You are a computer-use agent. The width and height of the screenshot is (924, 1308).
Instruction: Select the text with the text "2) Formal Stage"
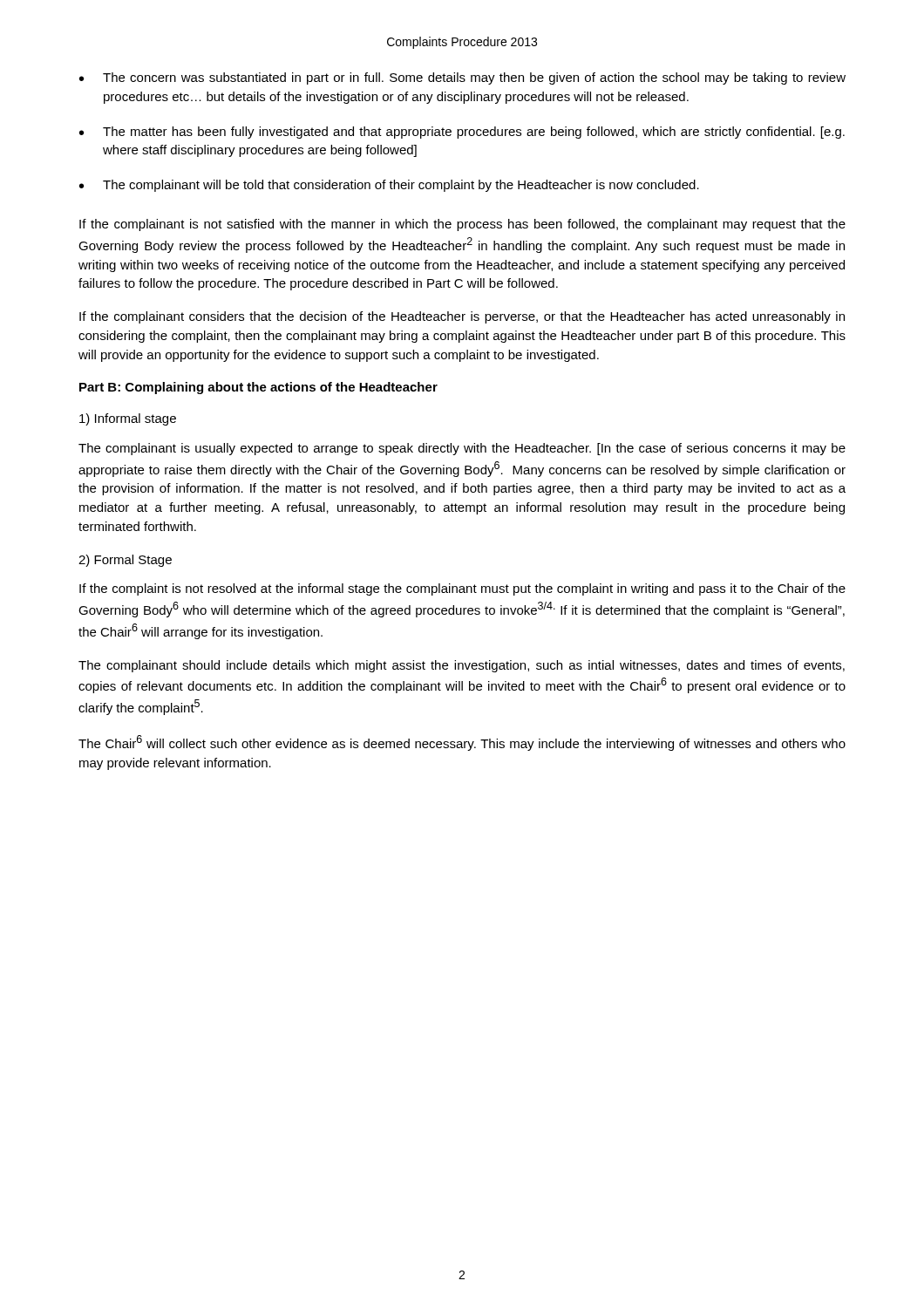(x=125, y=559)
